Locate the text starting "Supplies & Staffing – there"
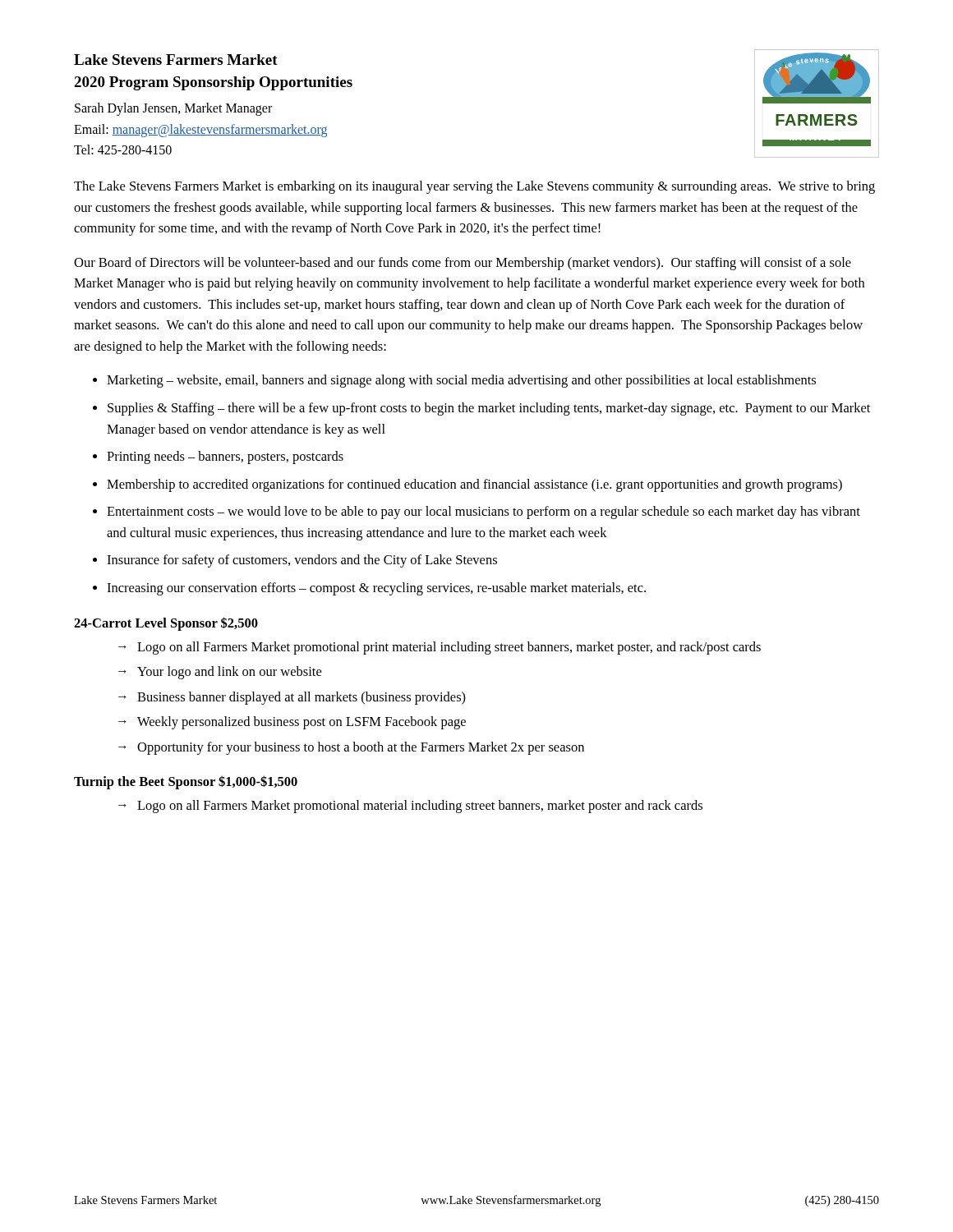This screenshot has width=953, height=1232. (x=489, y=418)
